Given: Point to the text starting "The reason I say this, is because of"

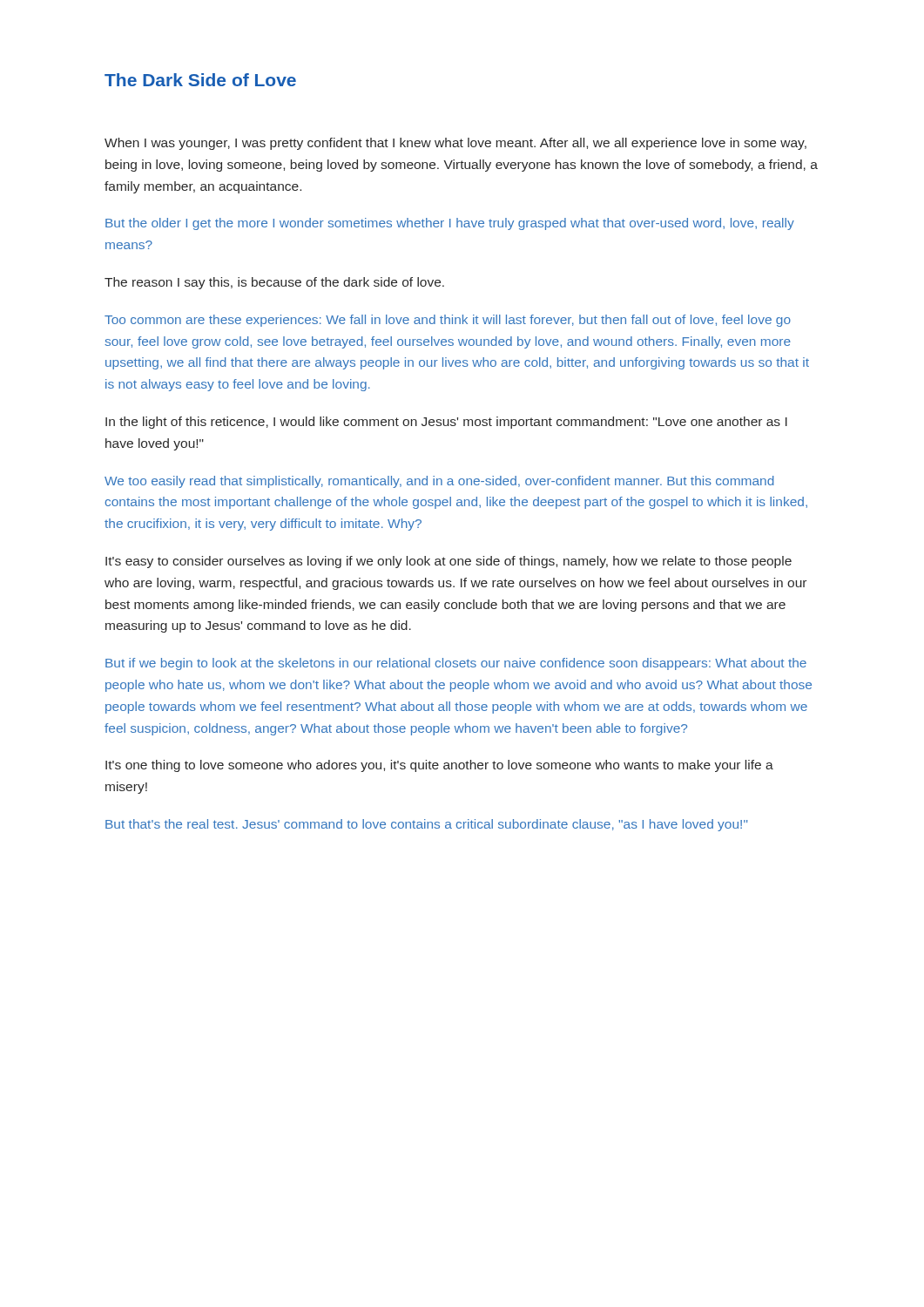Looking at the screenshot, I should [x=275, y=282].
